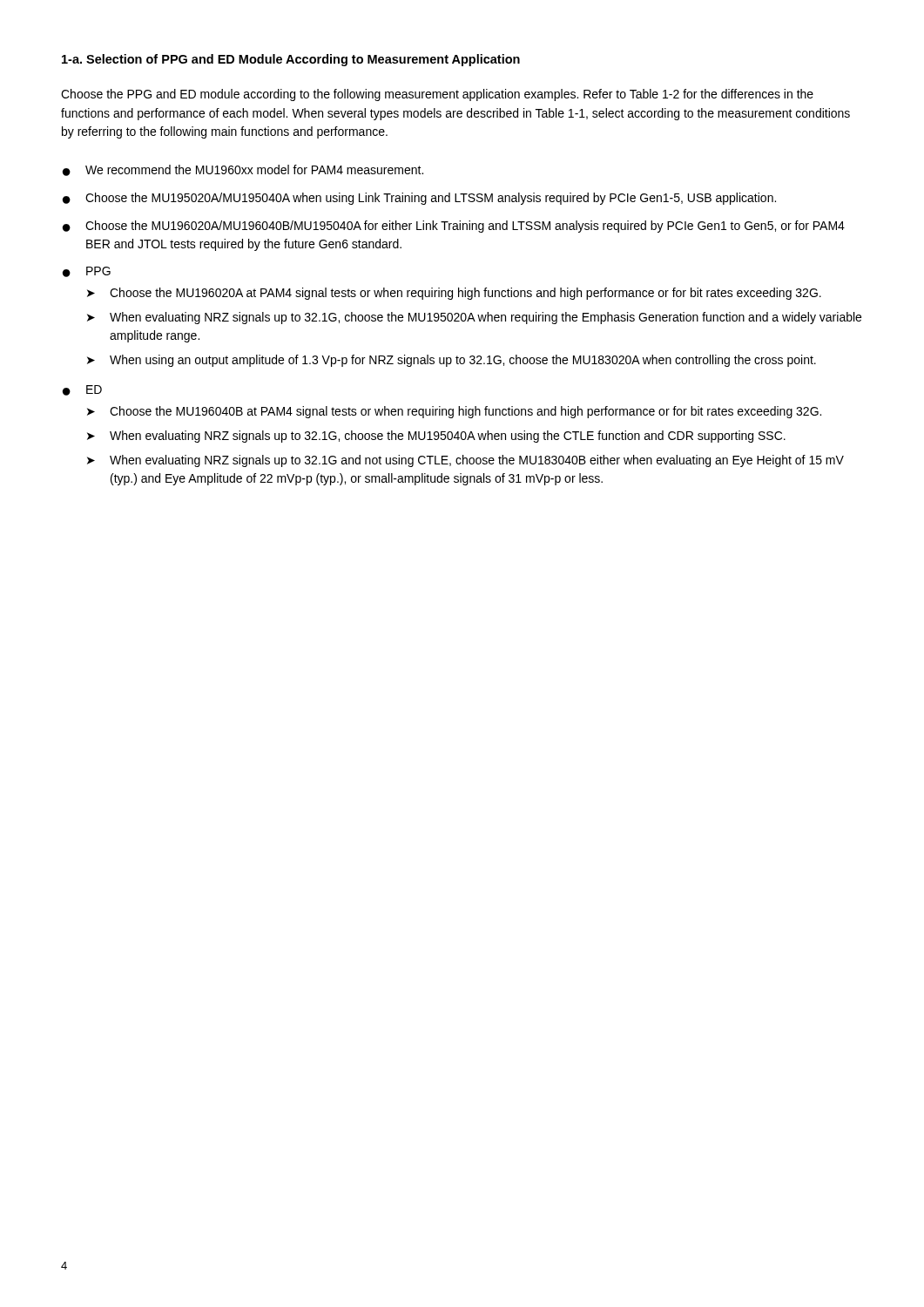
Task: Navigate to the text starting "● Choose the MU196020A/MU196040B/MU195040A"
Action: tap(462, 235)
